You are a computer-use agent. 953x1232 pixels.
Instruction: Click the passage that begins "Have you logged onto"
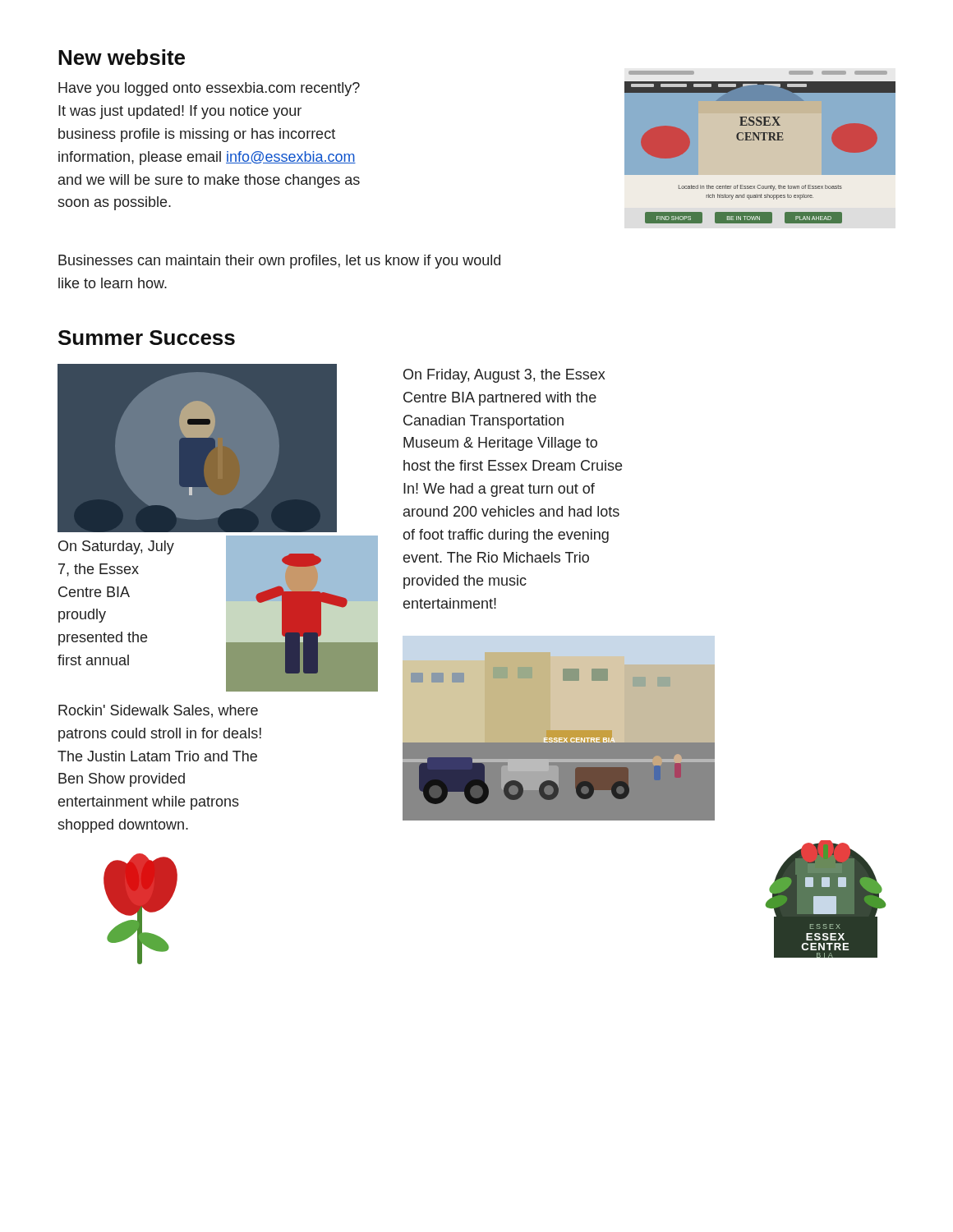(x=209, y=145)
